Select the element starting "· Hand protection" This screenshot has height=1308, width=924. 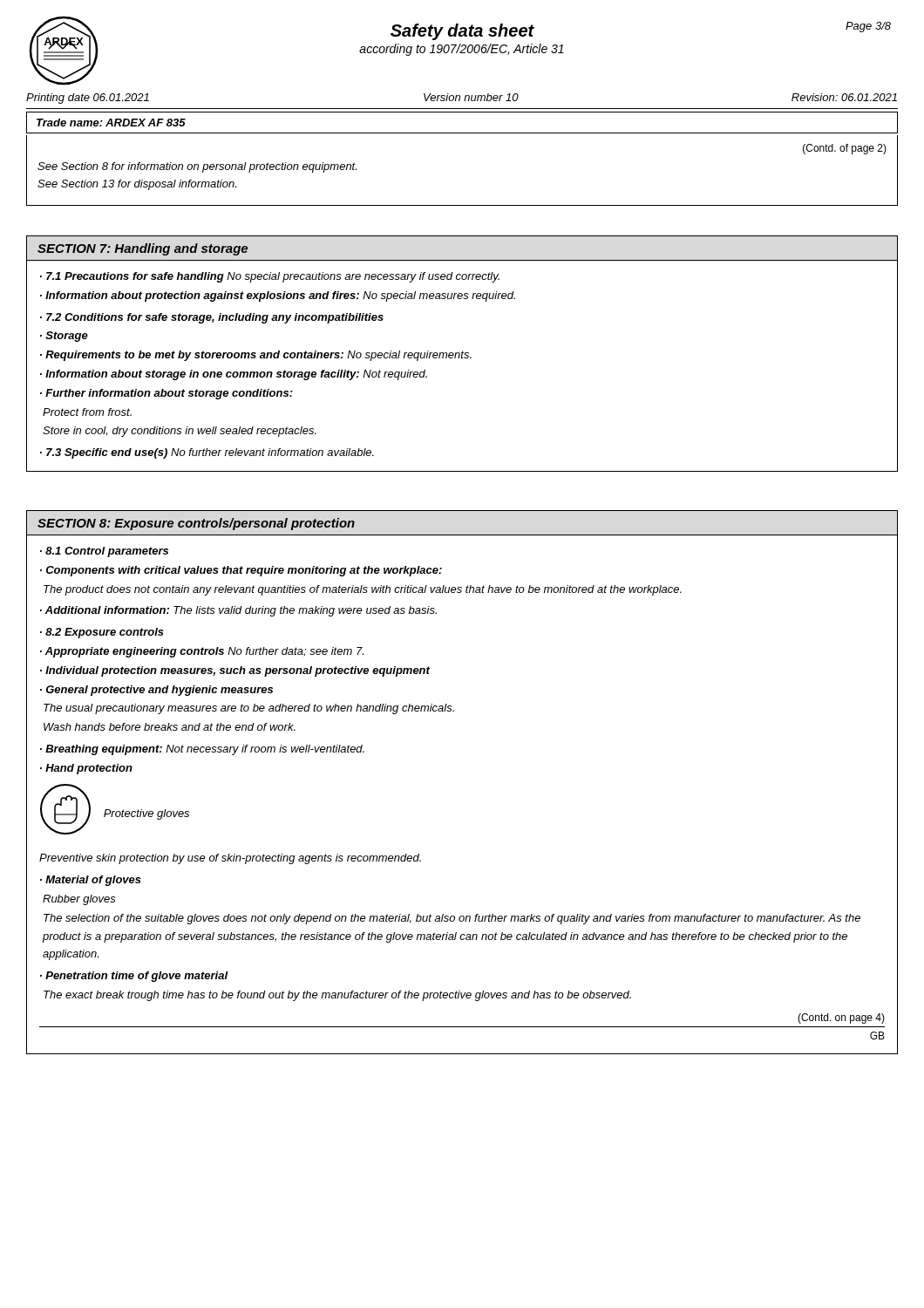tap(86, 768)
